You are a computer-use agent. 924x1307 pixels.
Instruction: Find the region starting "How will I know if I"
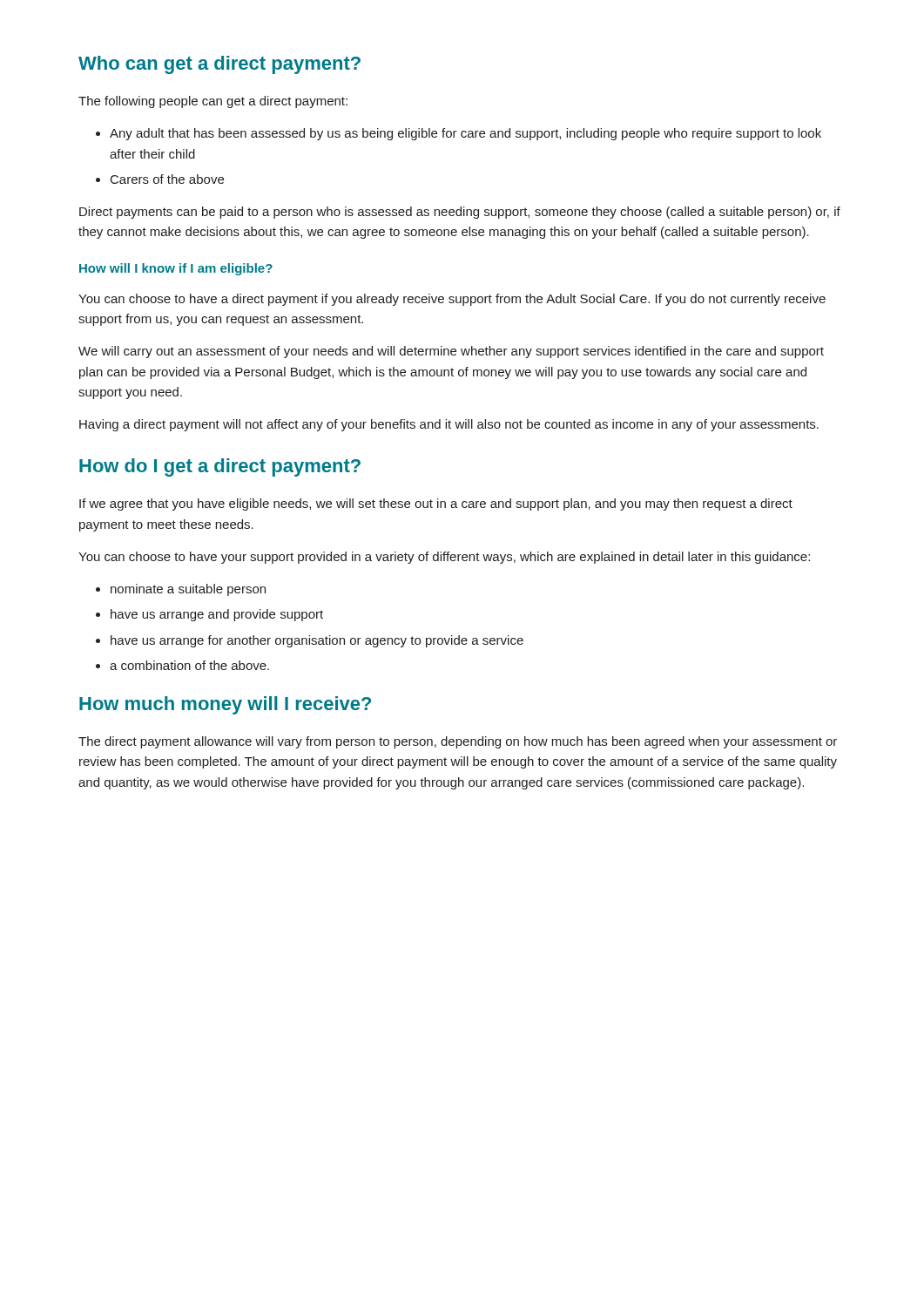176,269
